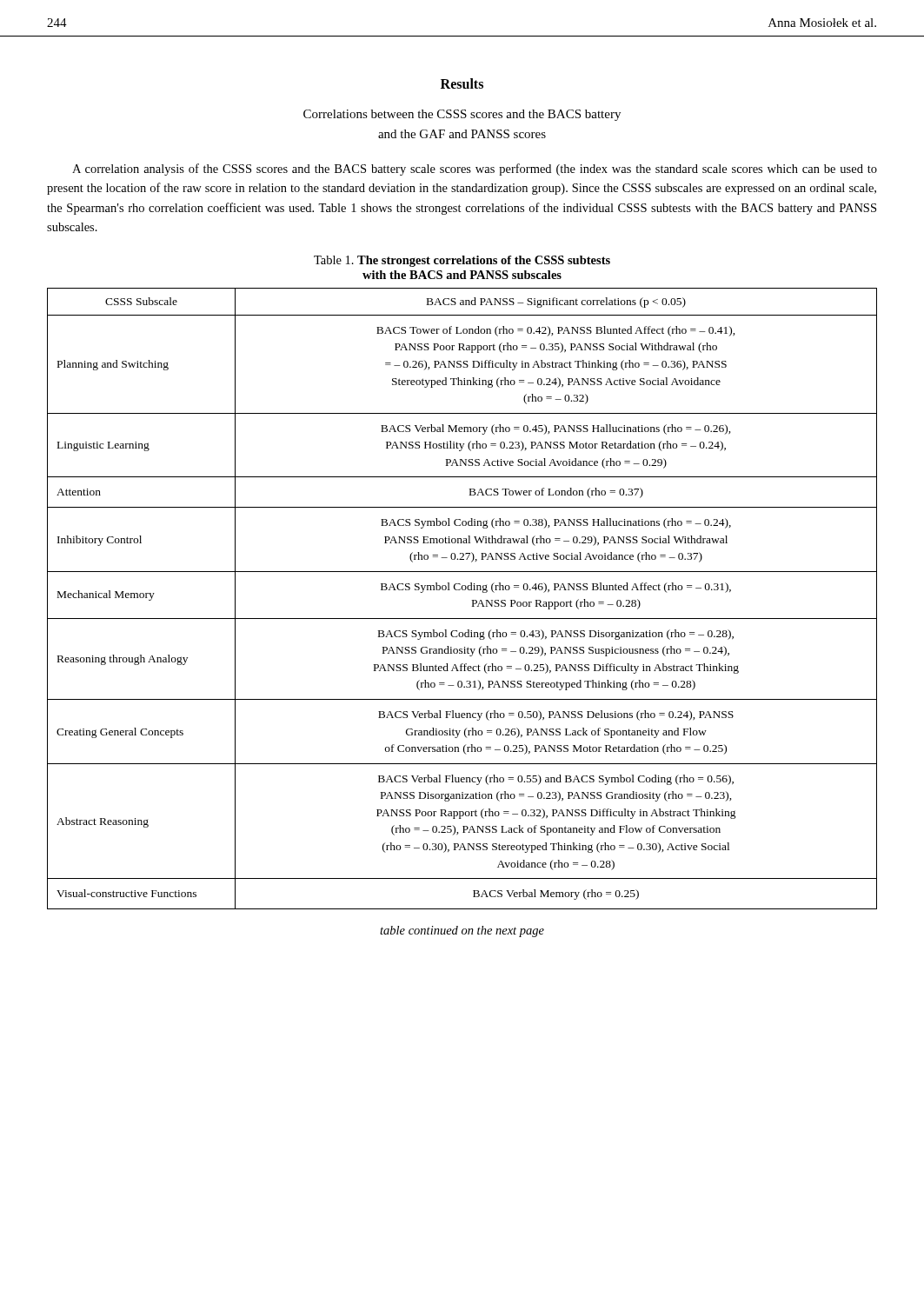
Task: Locate the block starting "Correlations between the CSSS"
Action: [462, 124]
